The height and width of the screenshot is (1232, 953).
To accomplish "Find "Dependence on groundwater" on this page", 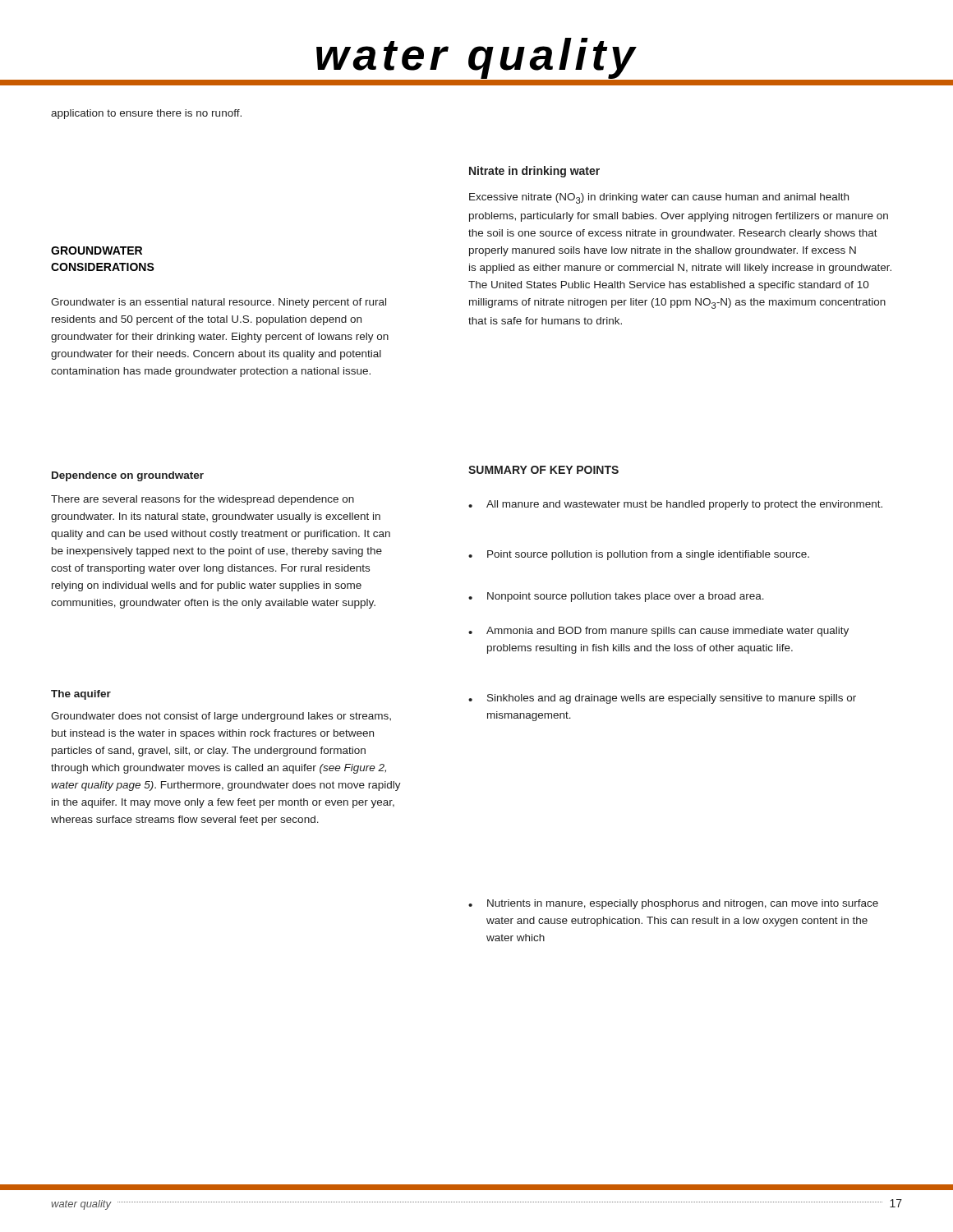I will pos(127,475).
